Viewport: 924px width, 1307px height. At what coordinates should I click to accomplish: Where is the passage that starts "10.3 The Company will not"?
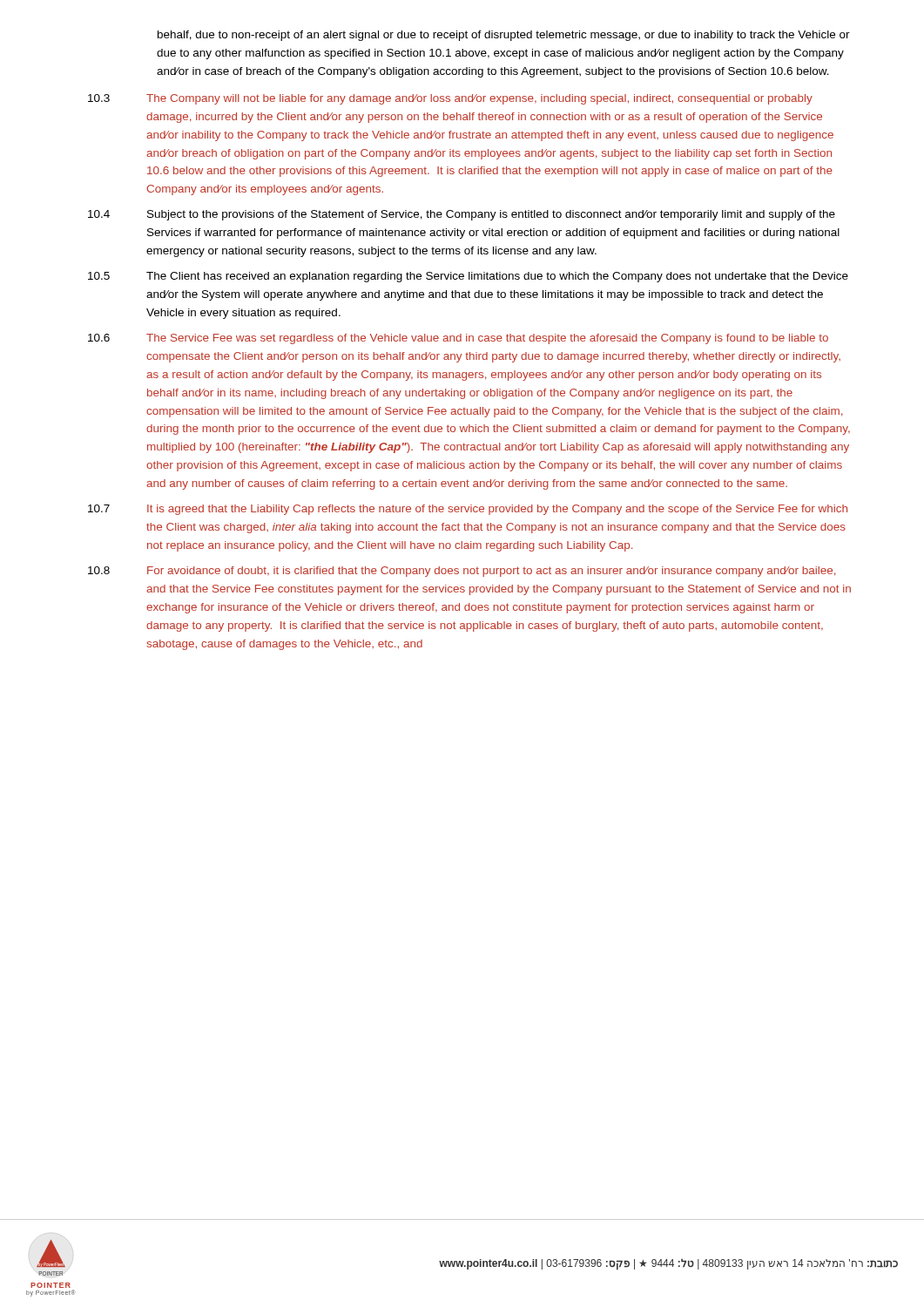(471, 144)
